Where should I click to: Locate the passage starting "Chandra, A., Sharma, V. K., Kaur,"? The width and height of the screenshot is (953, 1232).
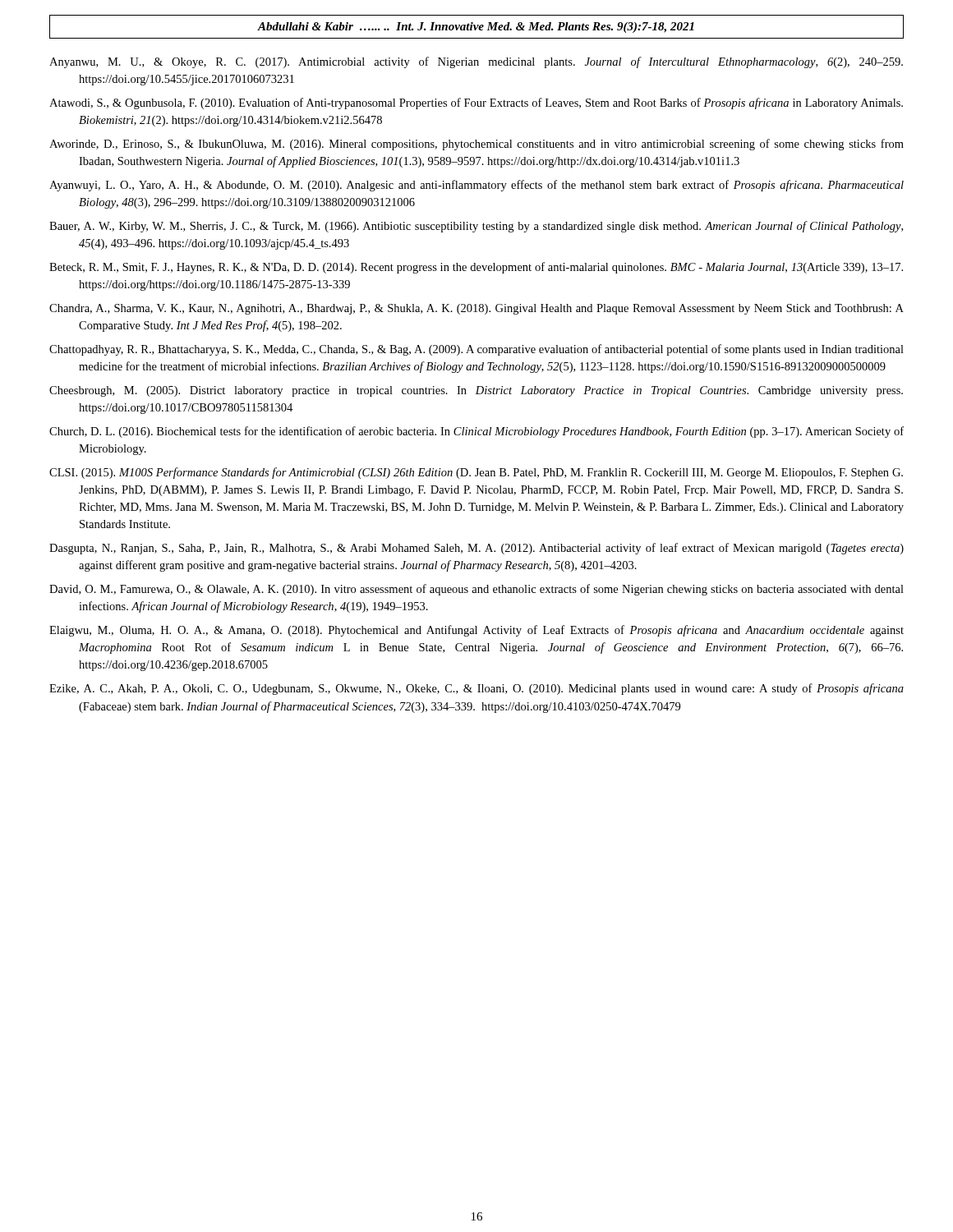[476, 317]
